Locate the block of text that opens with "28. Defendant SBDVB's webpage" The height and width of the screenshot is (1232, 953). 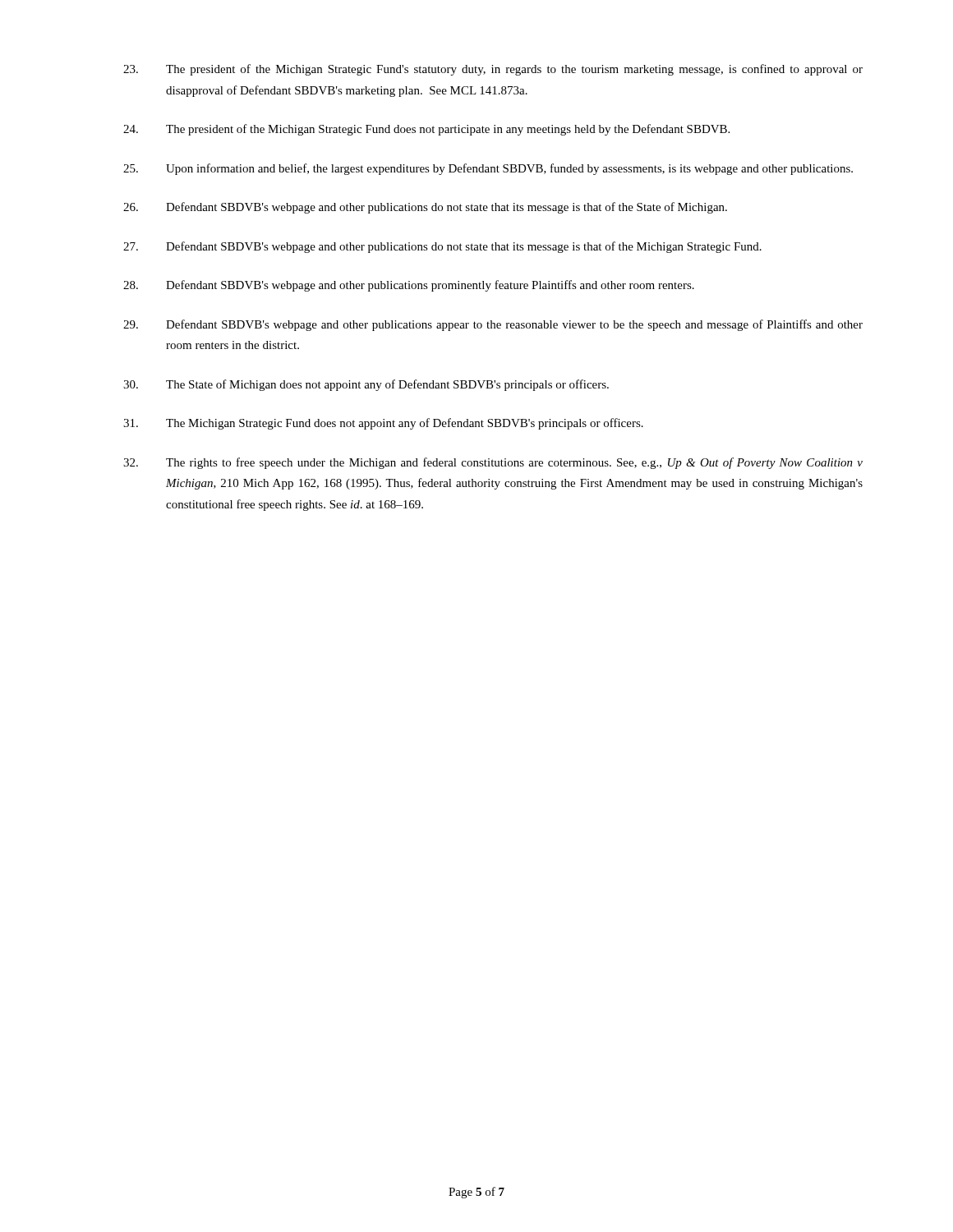(x=493, y=286)
